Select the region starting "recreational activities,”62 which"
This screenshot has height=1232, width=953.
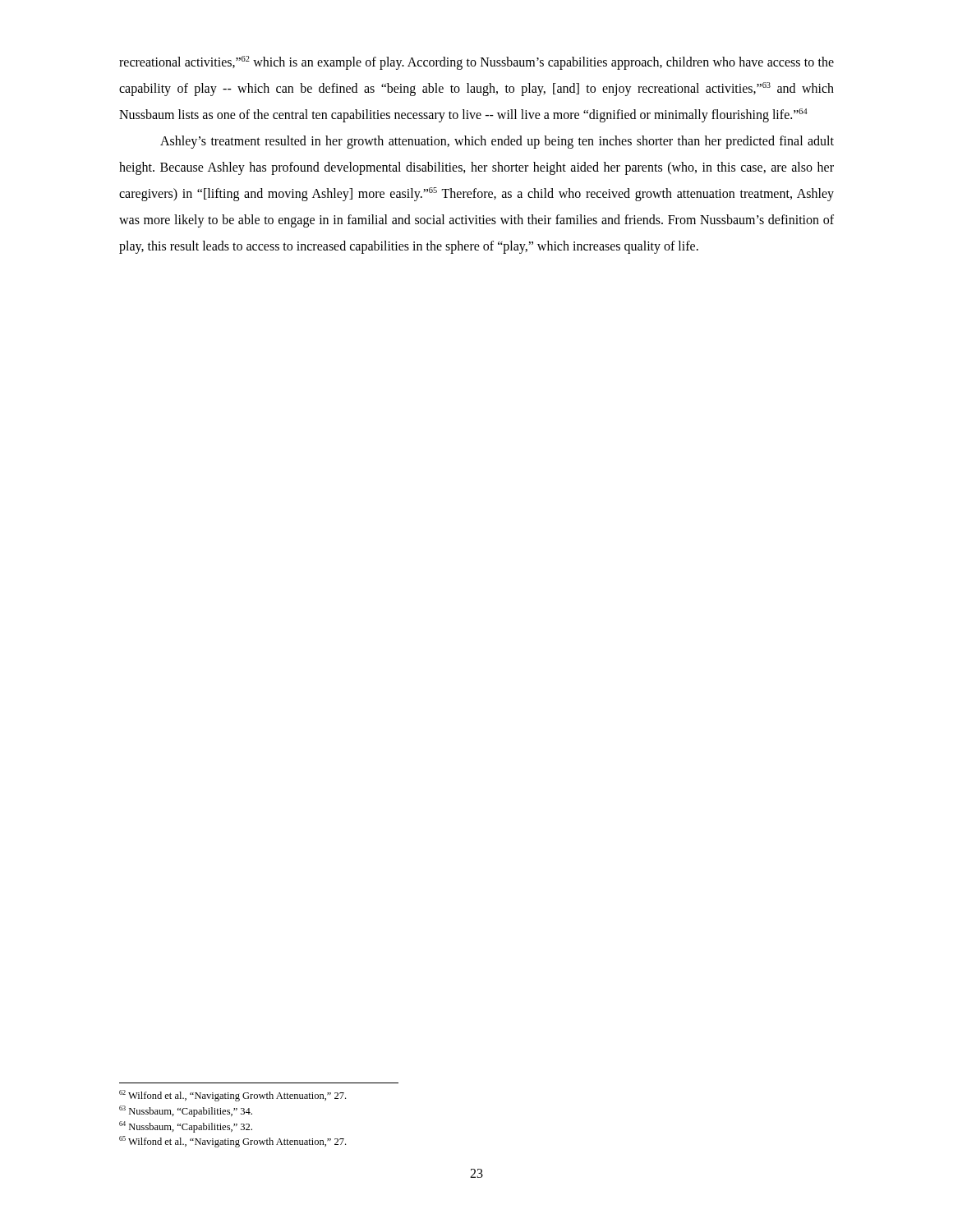(476, 88)
